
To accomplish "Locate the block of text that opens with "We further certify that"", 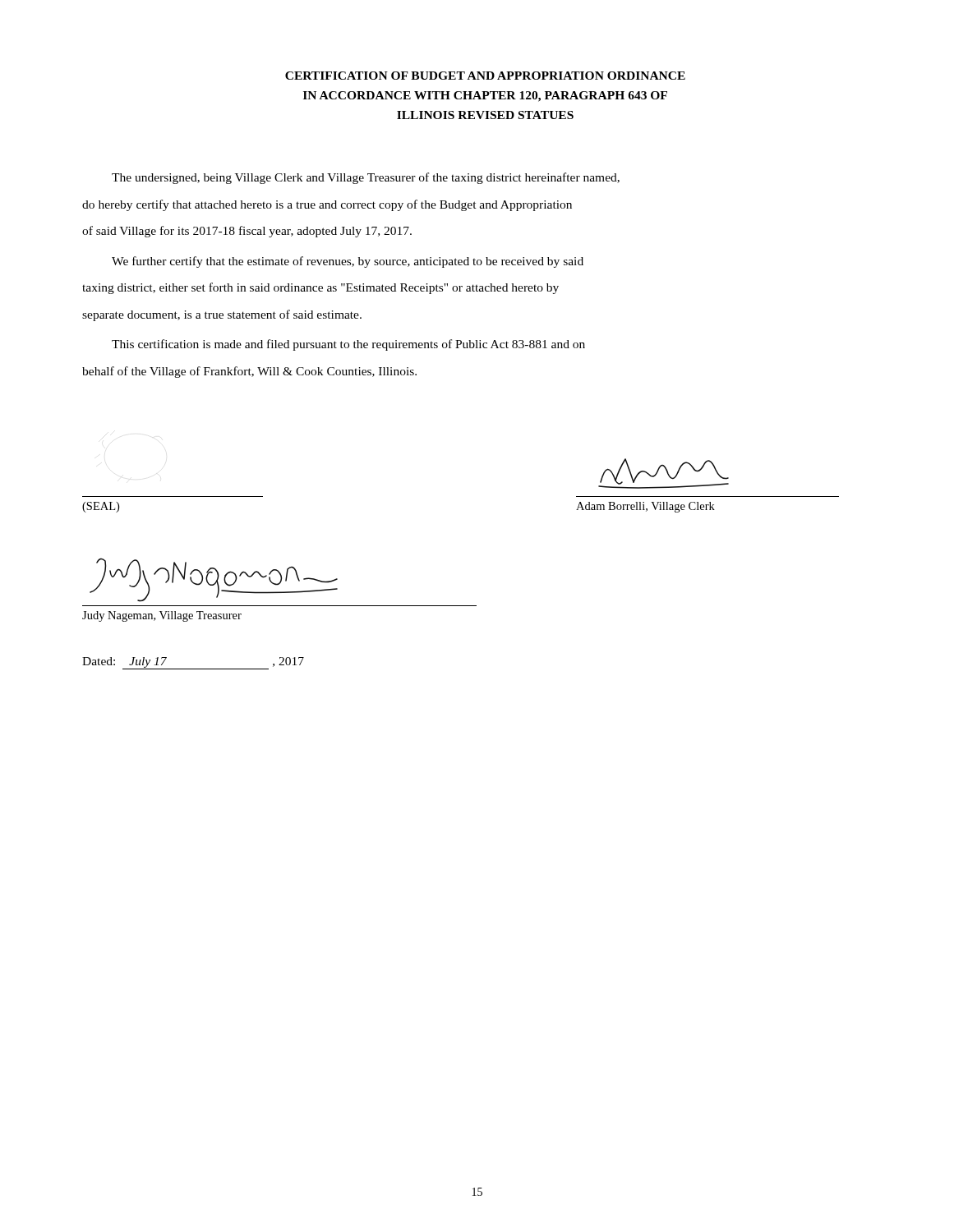I will [x=485, y=288].
